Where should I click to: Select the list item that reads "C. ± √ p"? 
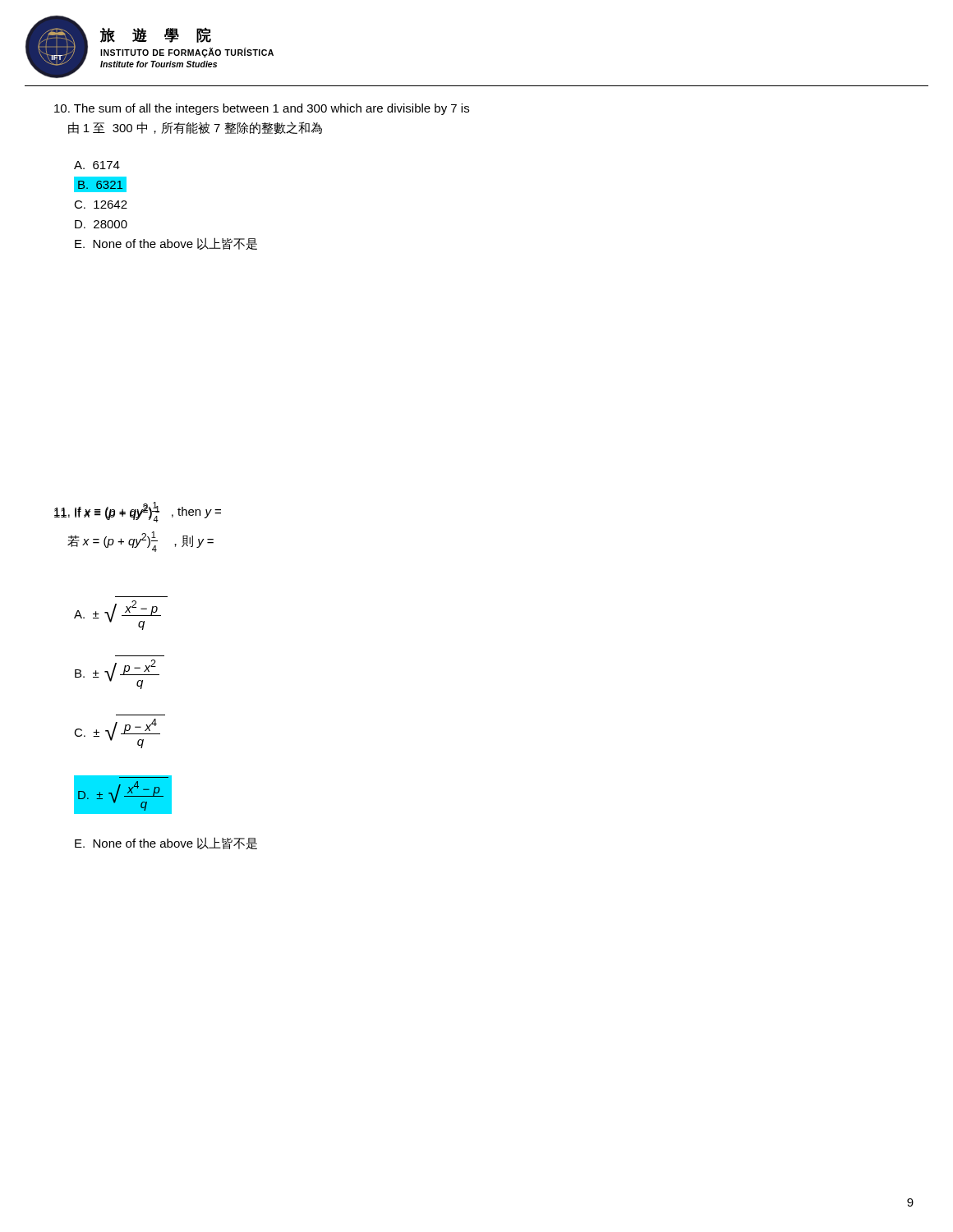point(120,732)
